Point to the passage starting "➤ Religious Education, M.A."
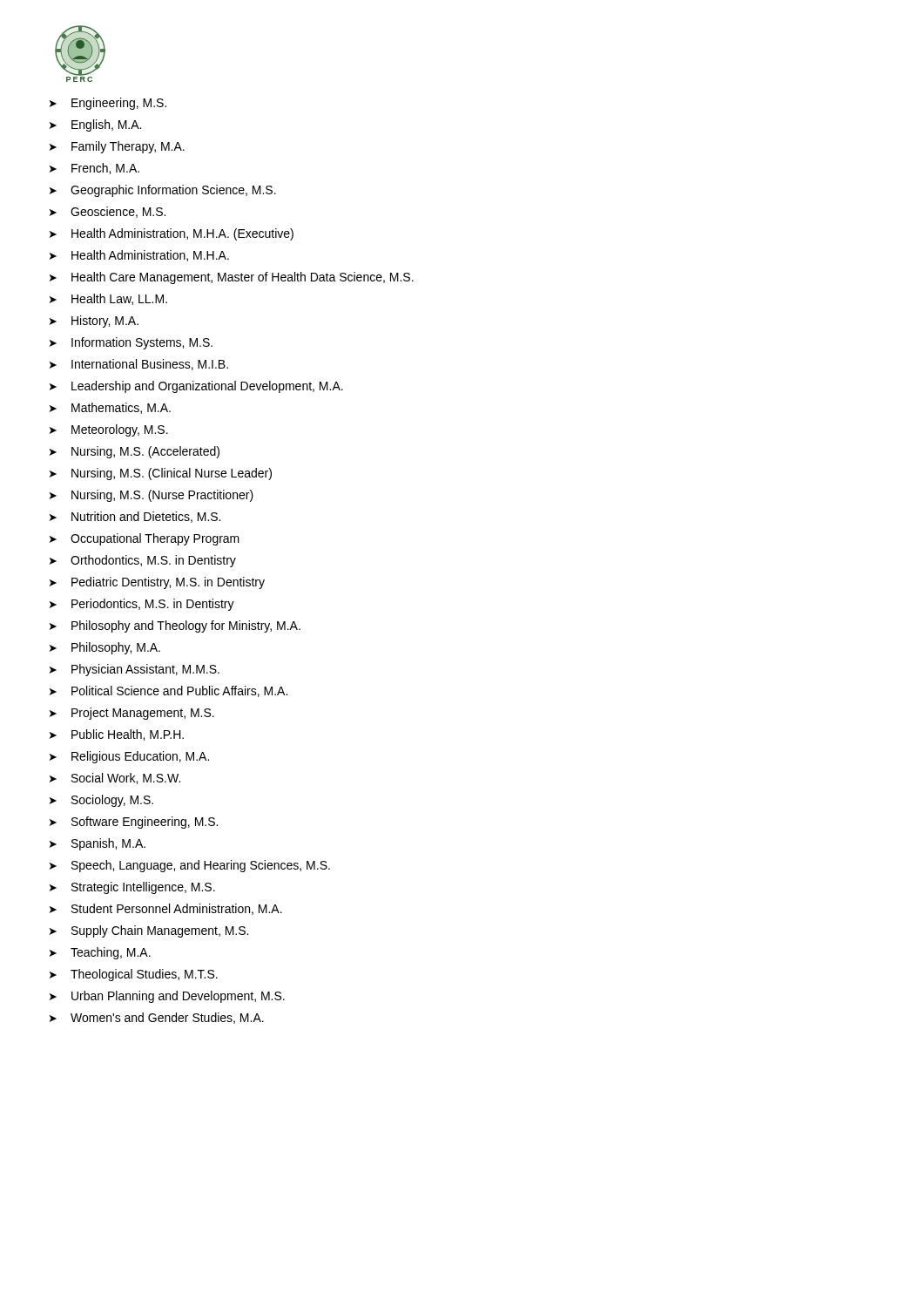The height and width of the screenshot is (1307, 924). [x=129, y=757]
